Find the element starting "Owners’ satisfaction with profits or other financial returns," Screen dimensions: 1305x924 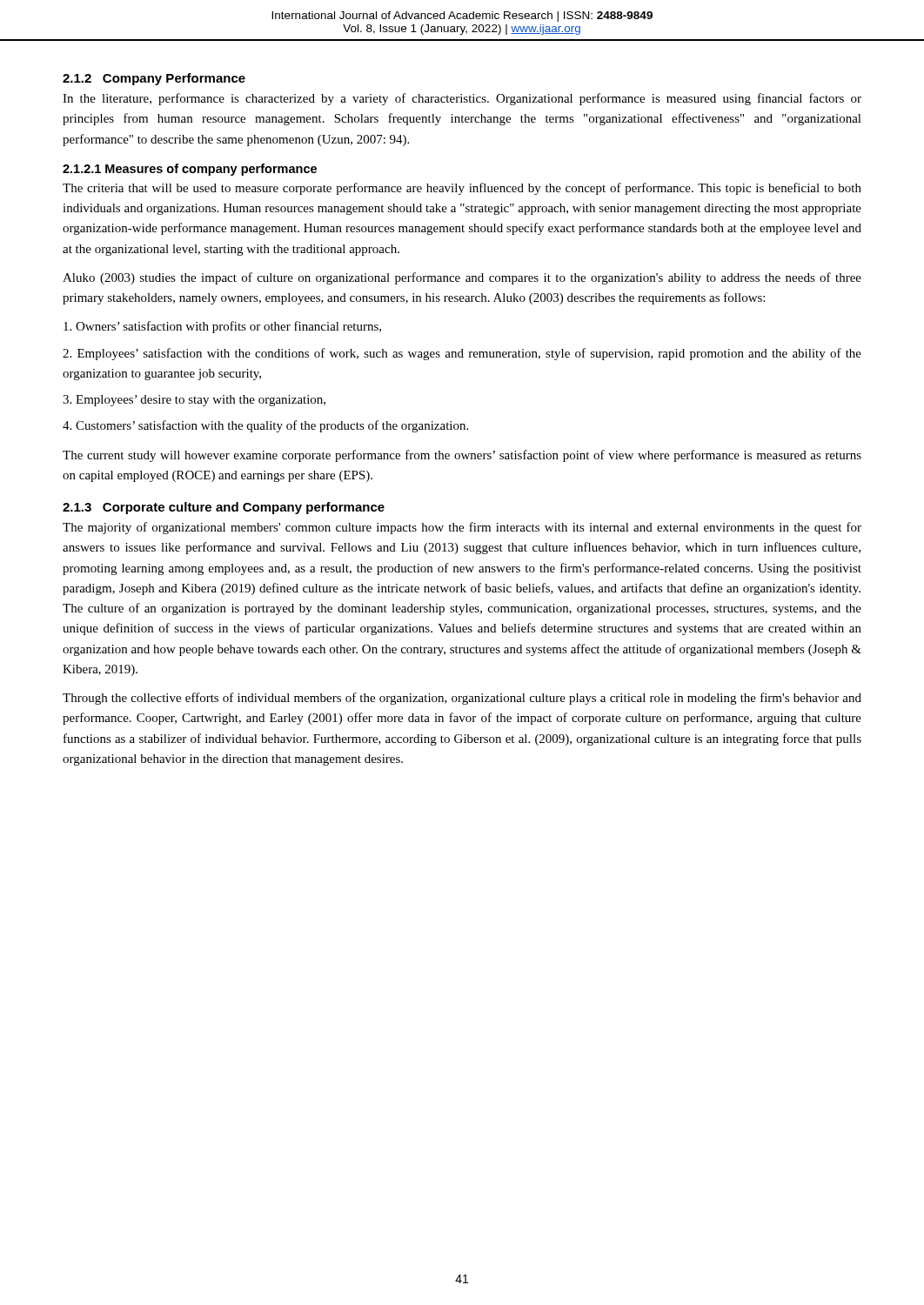pyautogui.click(x=222, y=326)
